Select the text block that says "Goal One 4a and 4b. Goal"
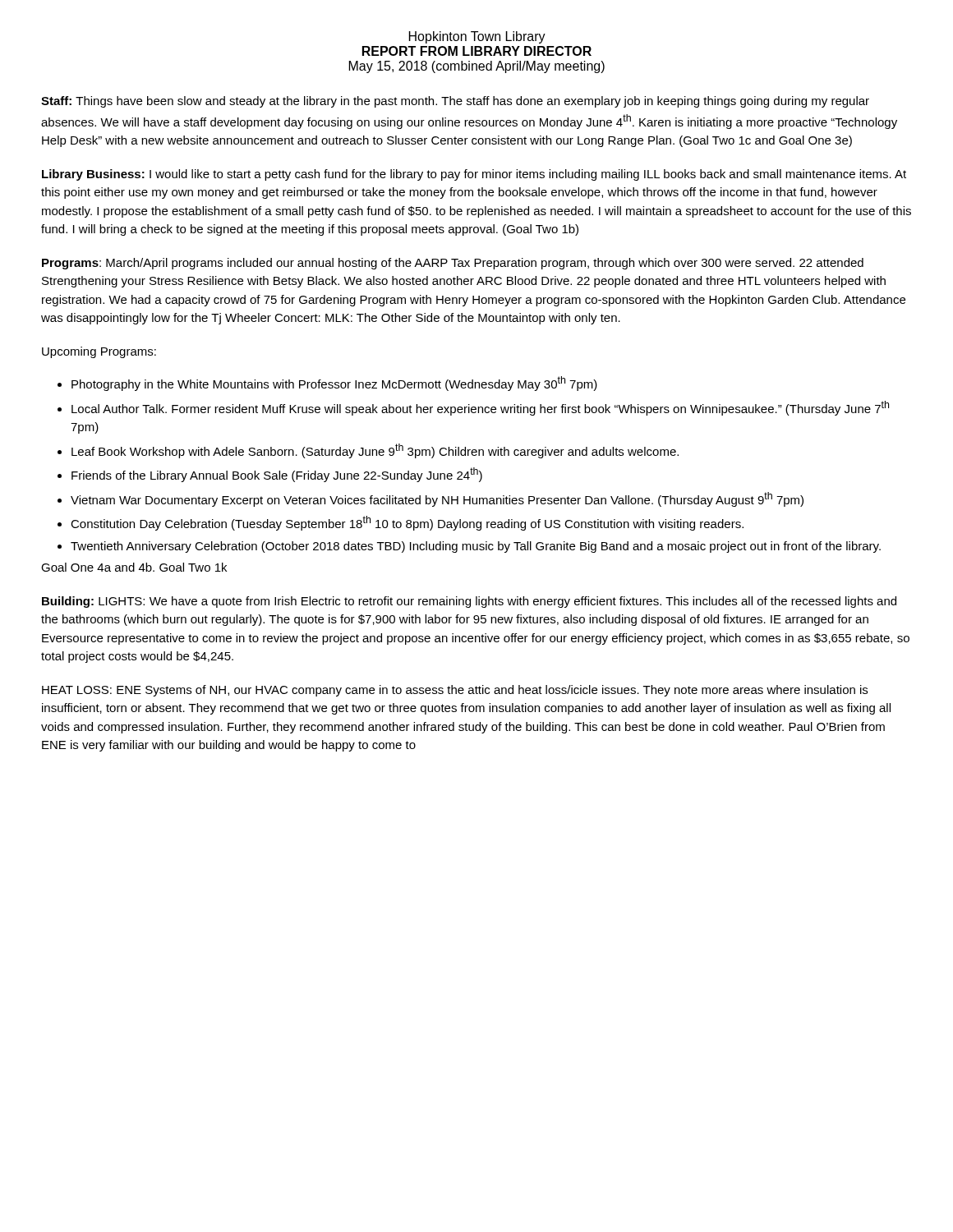Image resolution: width=953 pixels, height=1232 pixels. [x=134, y=567]
